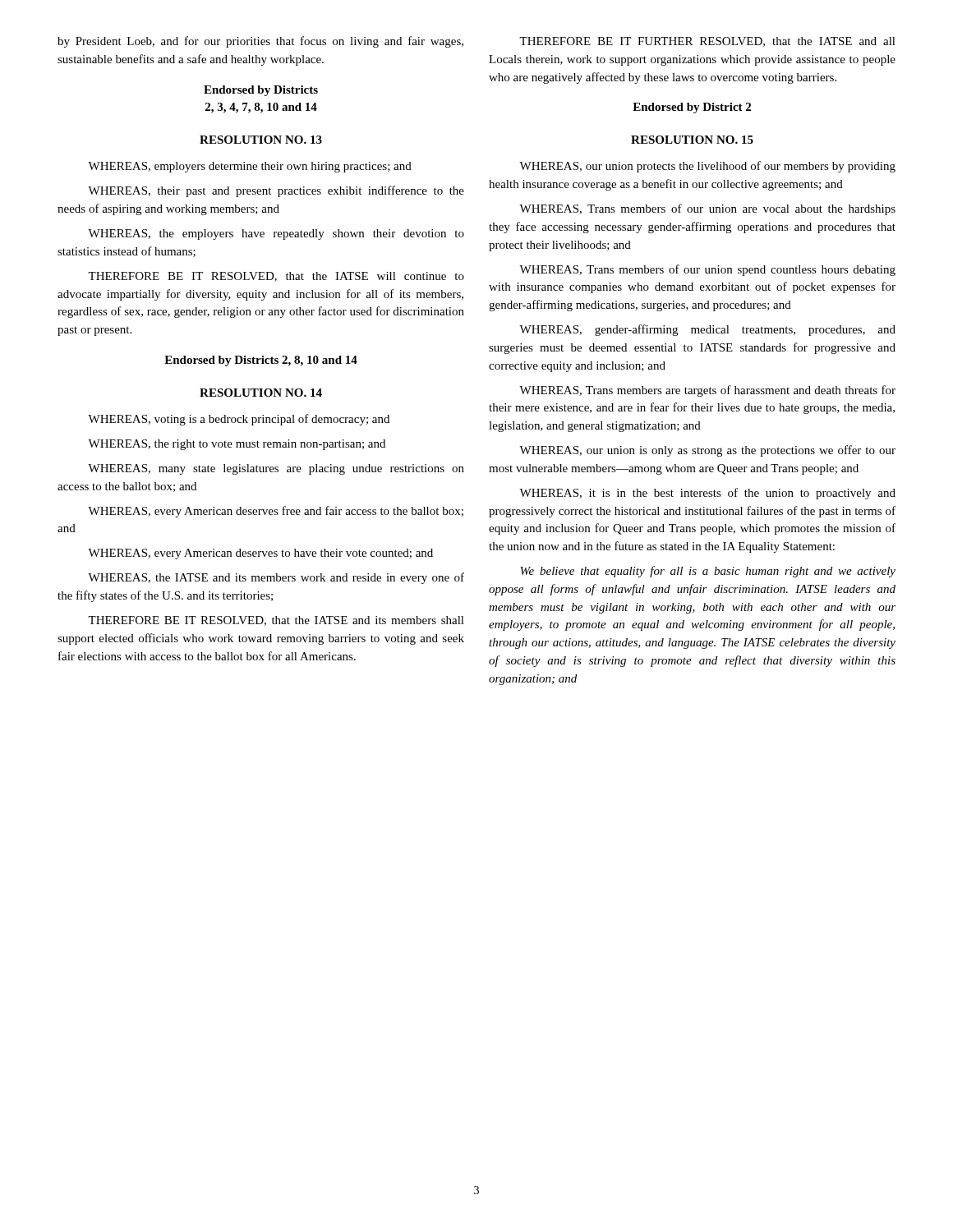953x1232 pixels.
Task: Find the text block that says "WHEREAS, the IATSE and"
Action: point(261,587)
